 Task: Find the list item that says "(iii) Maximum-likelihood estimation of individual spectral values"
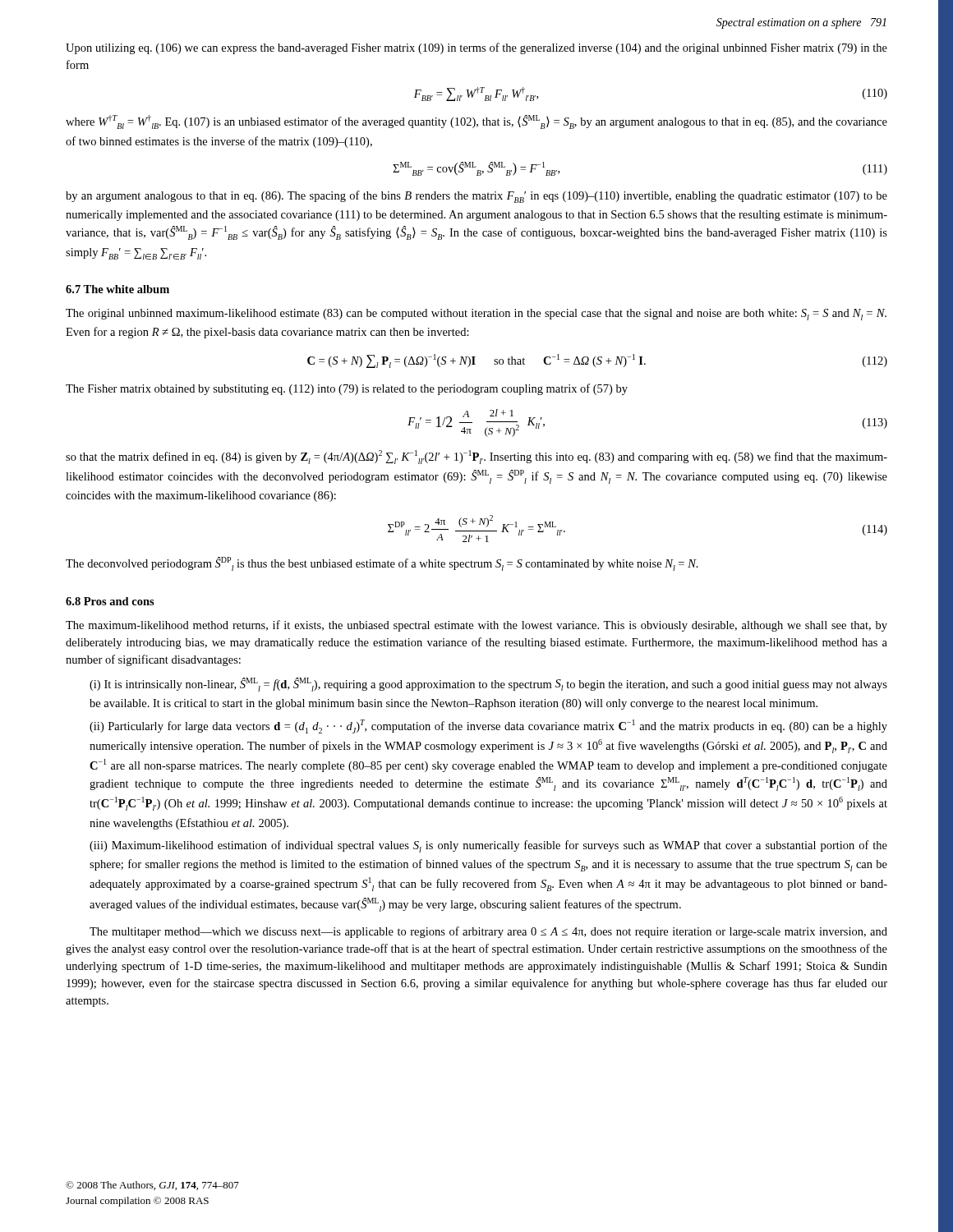coord(488,876)
